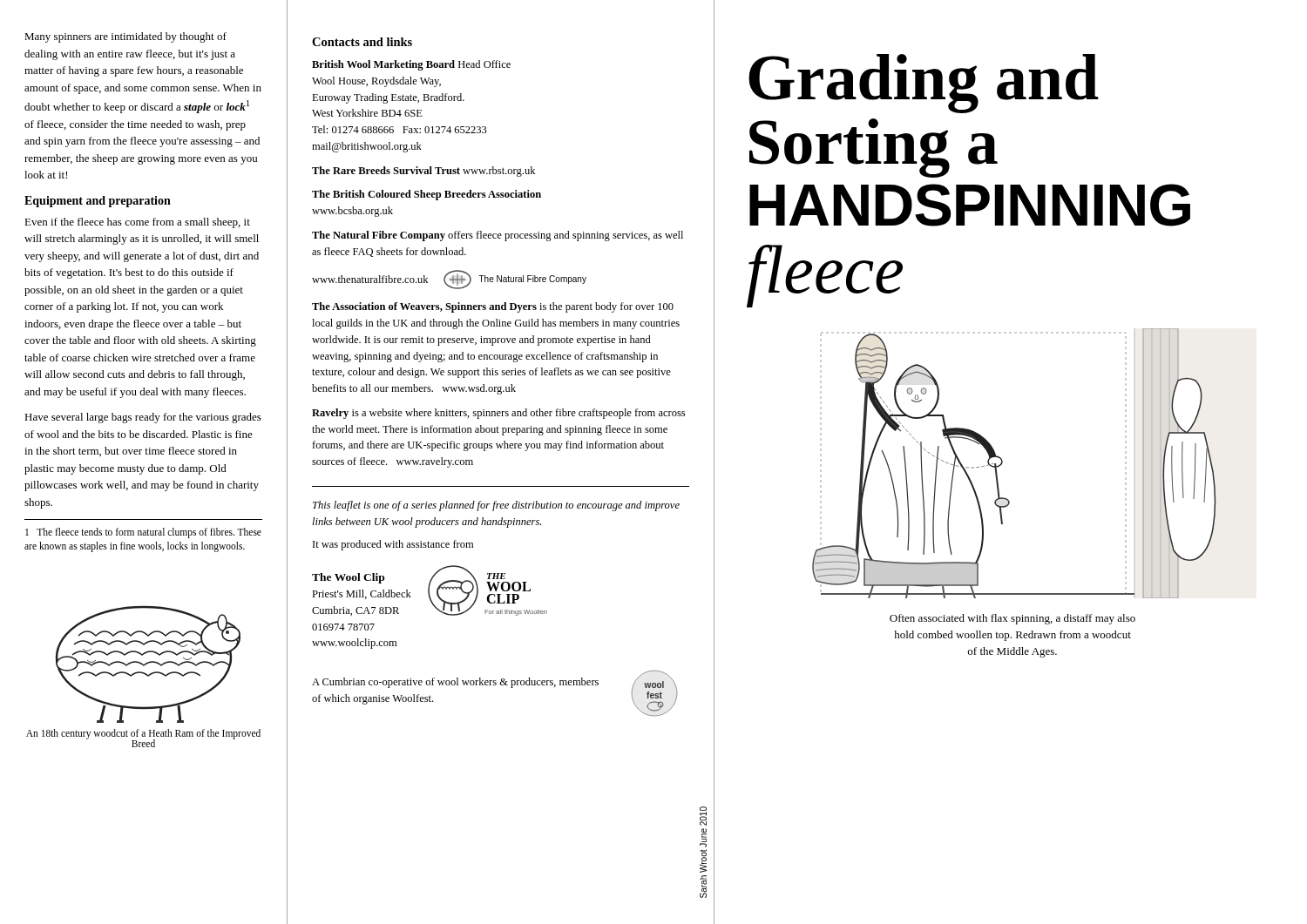Point to the block starting "The Wool Clip"

(x=348, y=577)
